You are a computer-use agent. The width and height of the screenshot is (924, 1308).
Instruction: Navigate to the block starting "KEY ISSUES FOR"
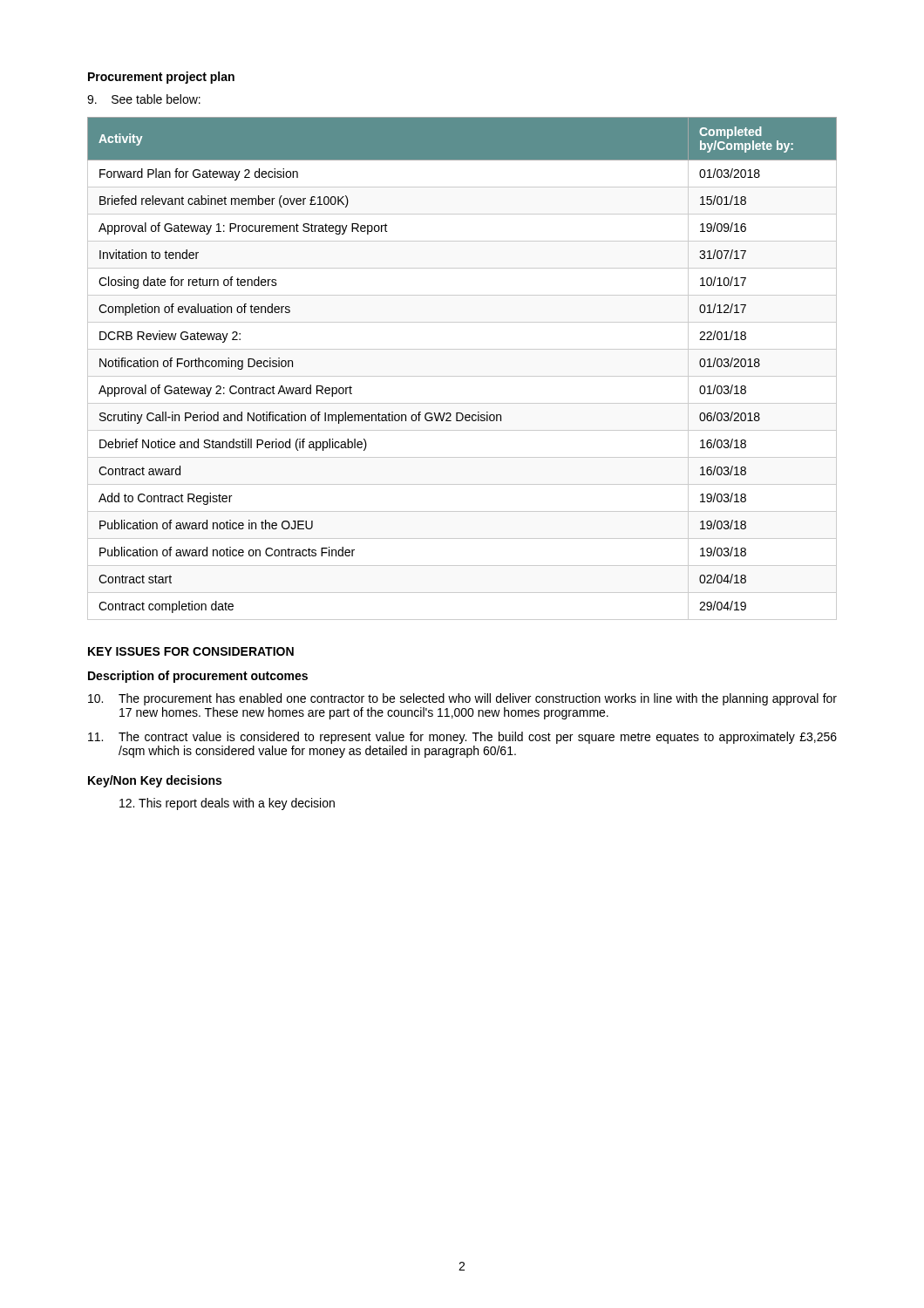pos(191,651)
